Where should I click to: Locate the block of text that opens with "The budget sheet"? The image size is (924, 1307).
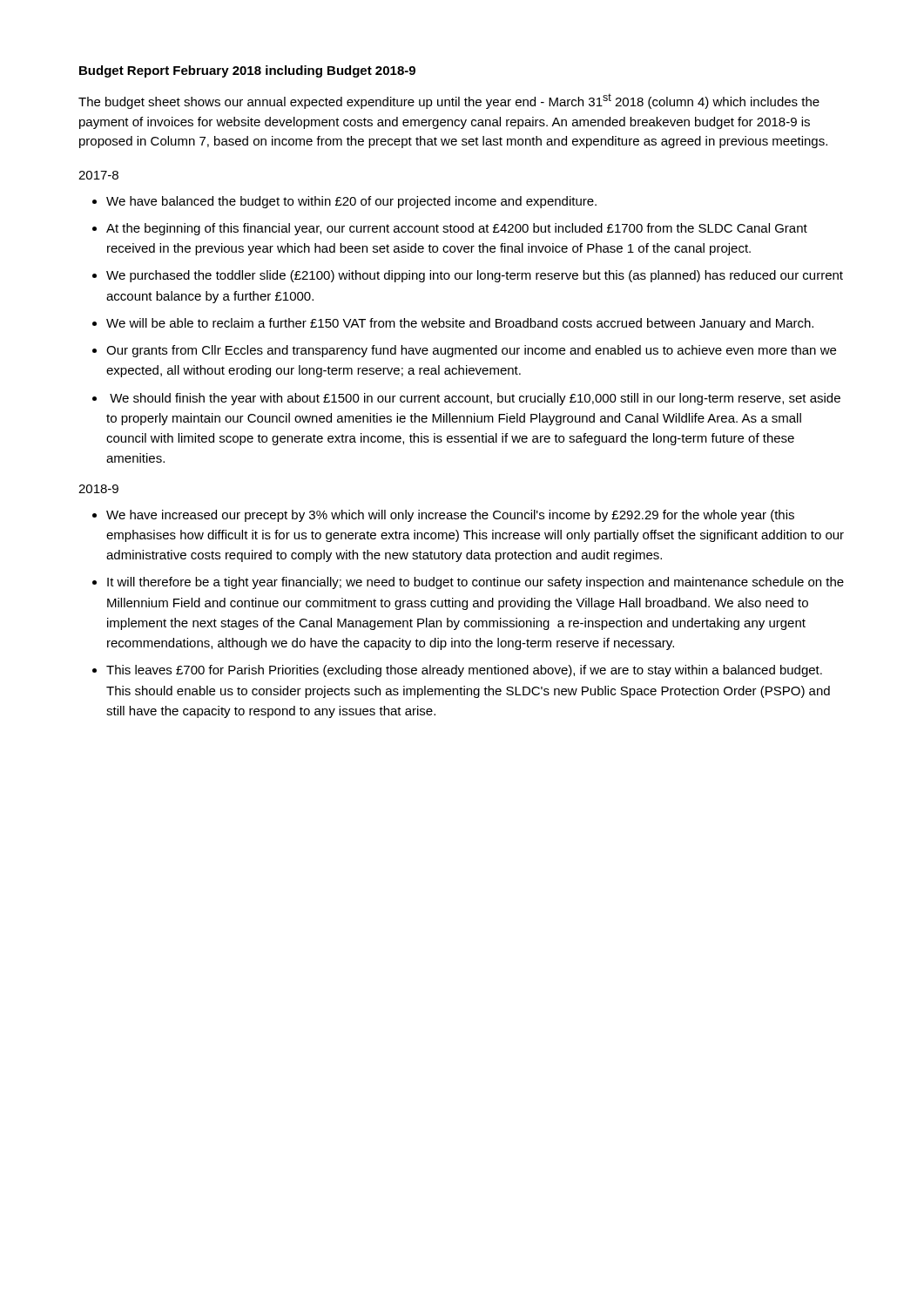(453, 120)
